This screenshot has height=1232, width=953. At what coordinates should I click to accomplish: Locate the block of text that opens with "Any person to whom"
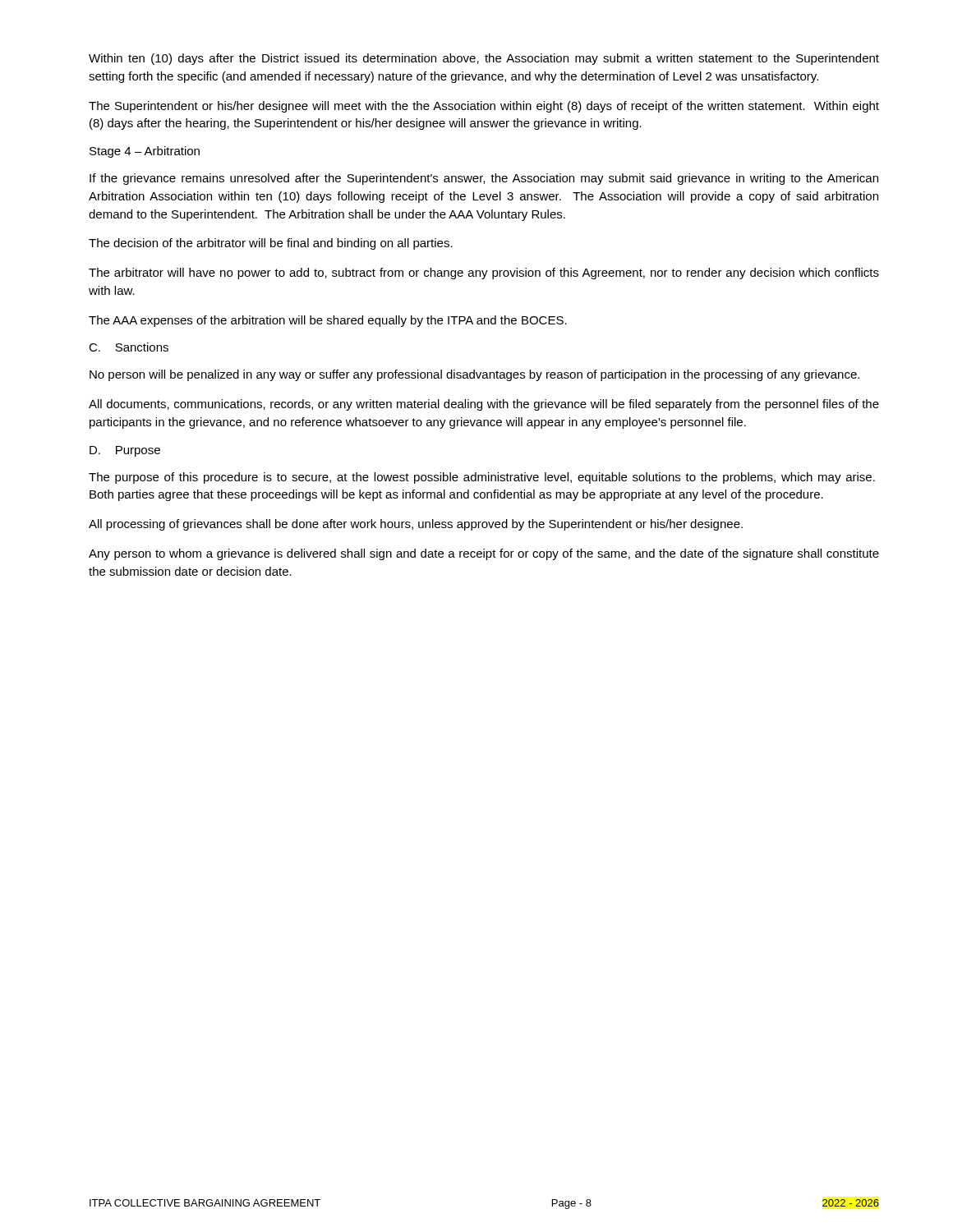pos(484,562)
